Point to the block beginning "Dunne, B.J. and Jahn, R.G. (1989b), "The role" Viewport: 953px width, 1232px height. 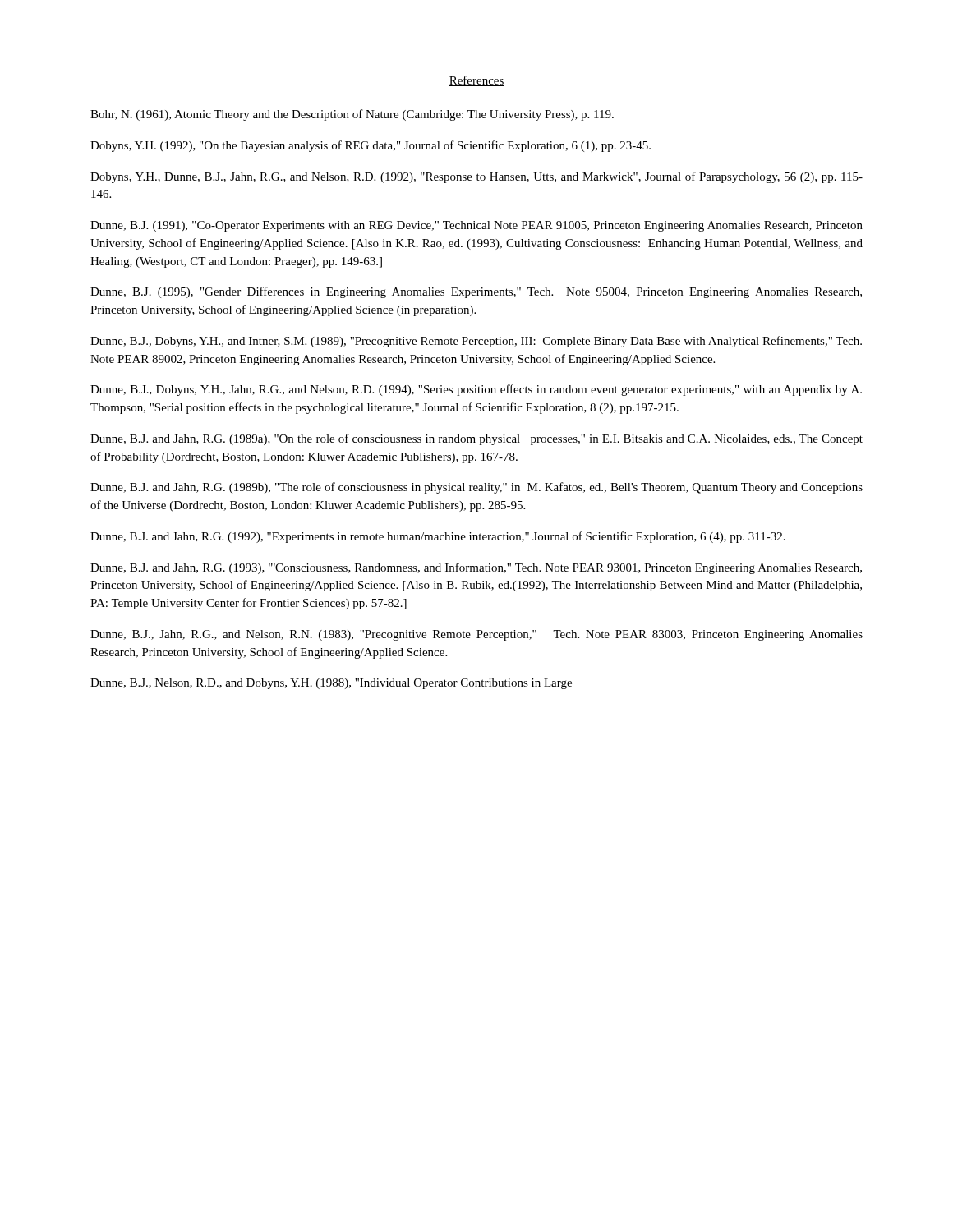(476, 496)
